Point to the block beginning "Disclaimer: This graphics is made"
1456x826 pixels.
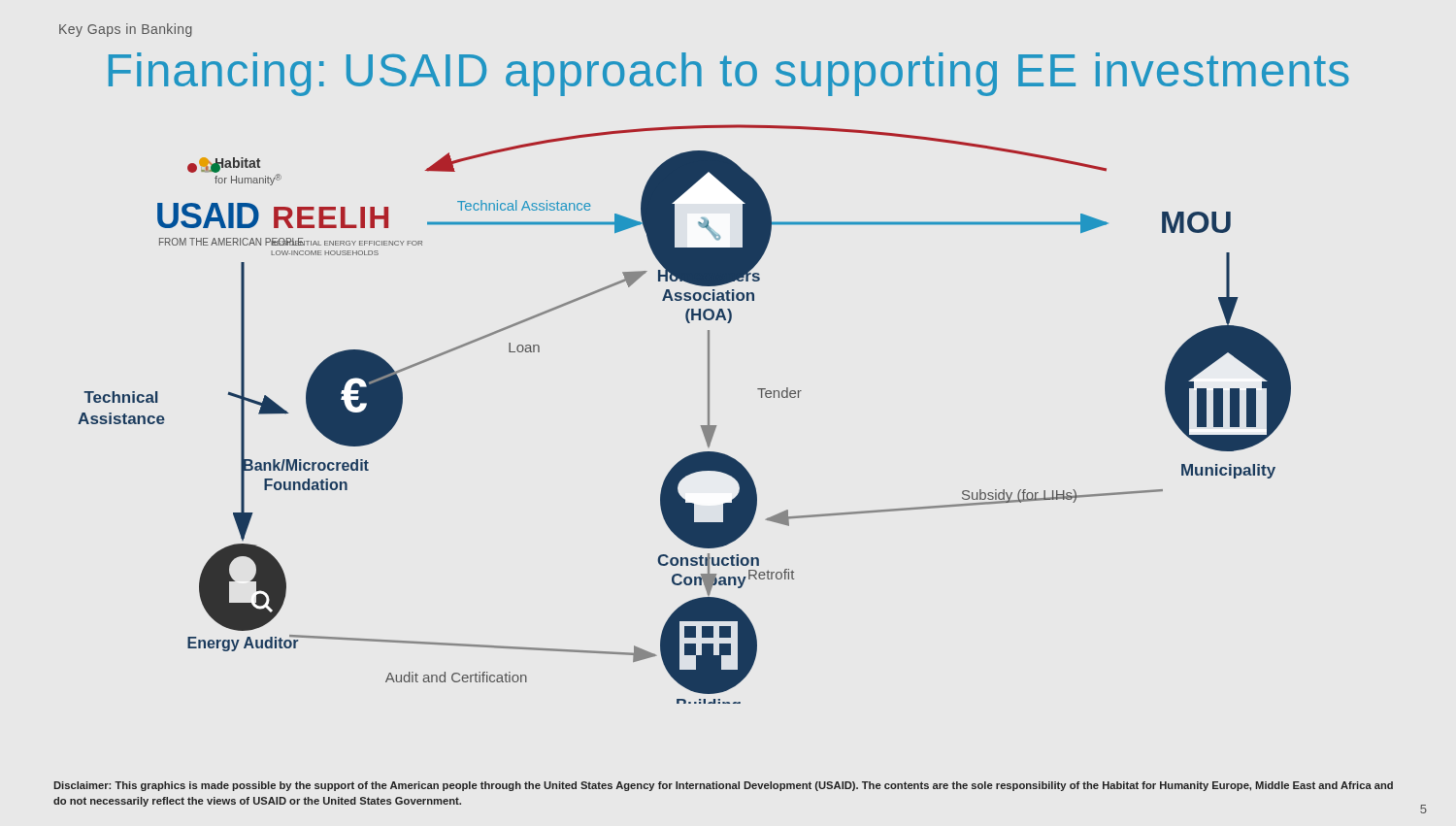pyautogui.click(x=723, y=793)
